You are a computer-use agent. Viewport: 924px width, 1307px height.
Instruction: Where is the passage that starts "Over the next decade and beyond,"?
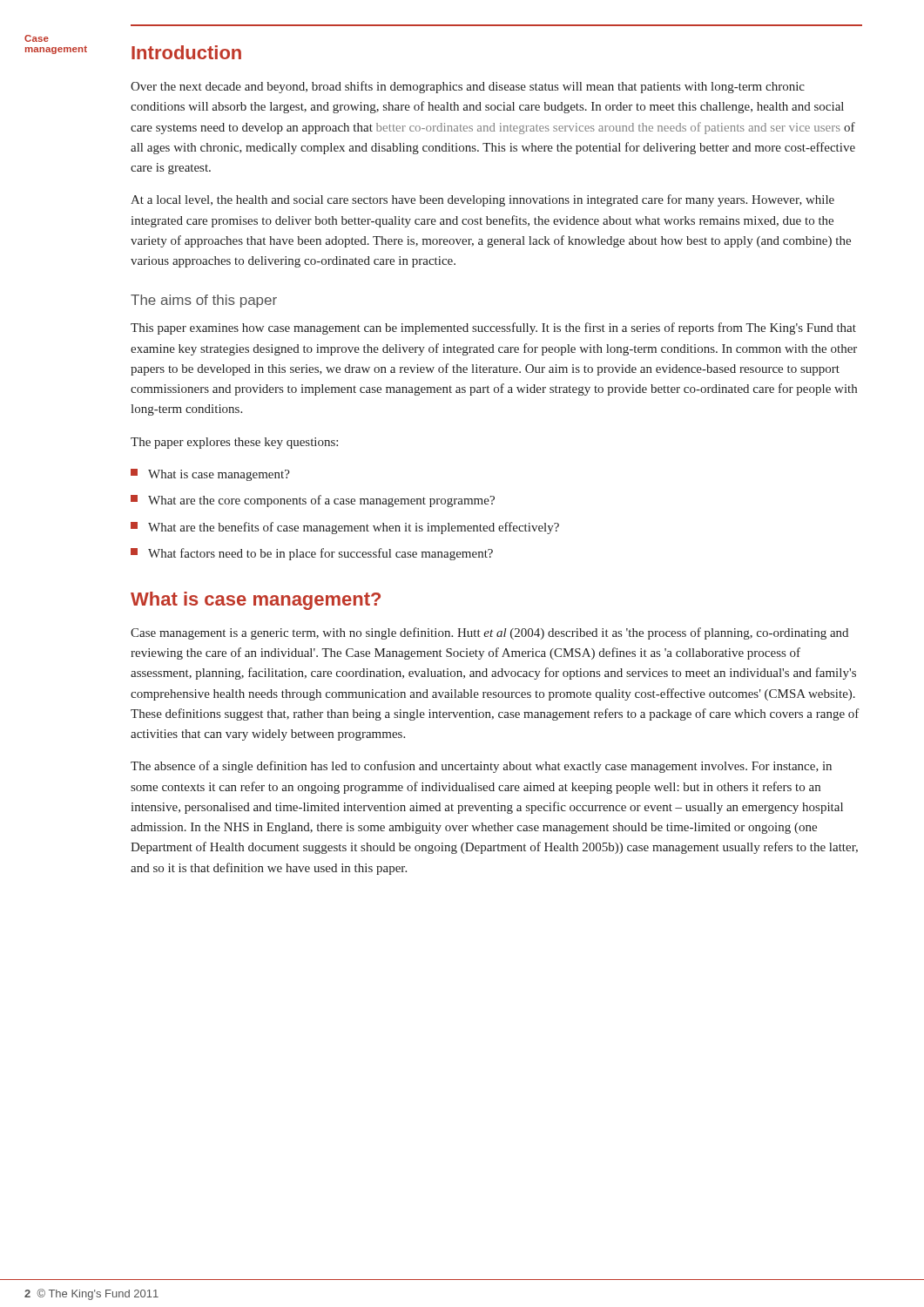tap(496, 127)
